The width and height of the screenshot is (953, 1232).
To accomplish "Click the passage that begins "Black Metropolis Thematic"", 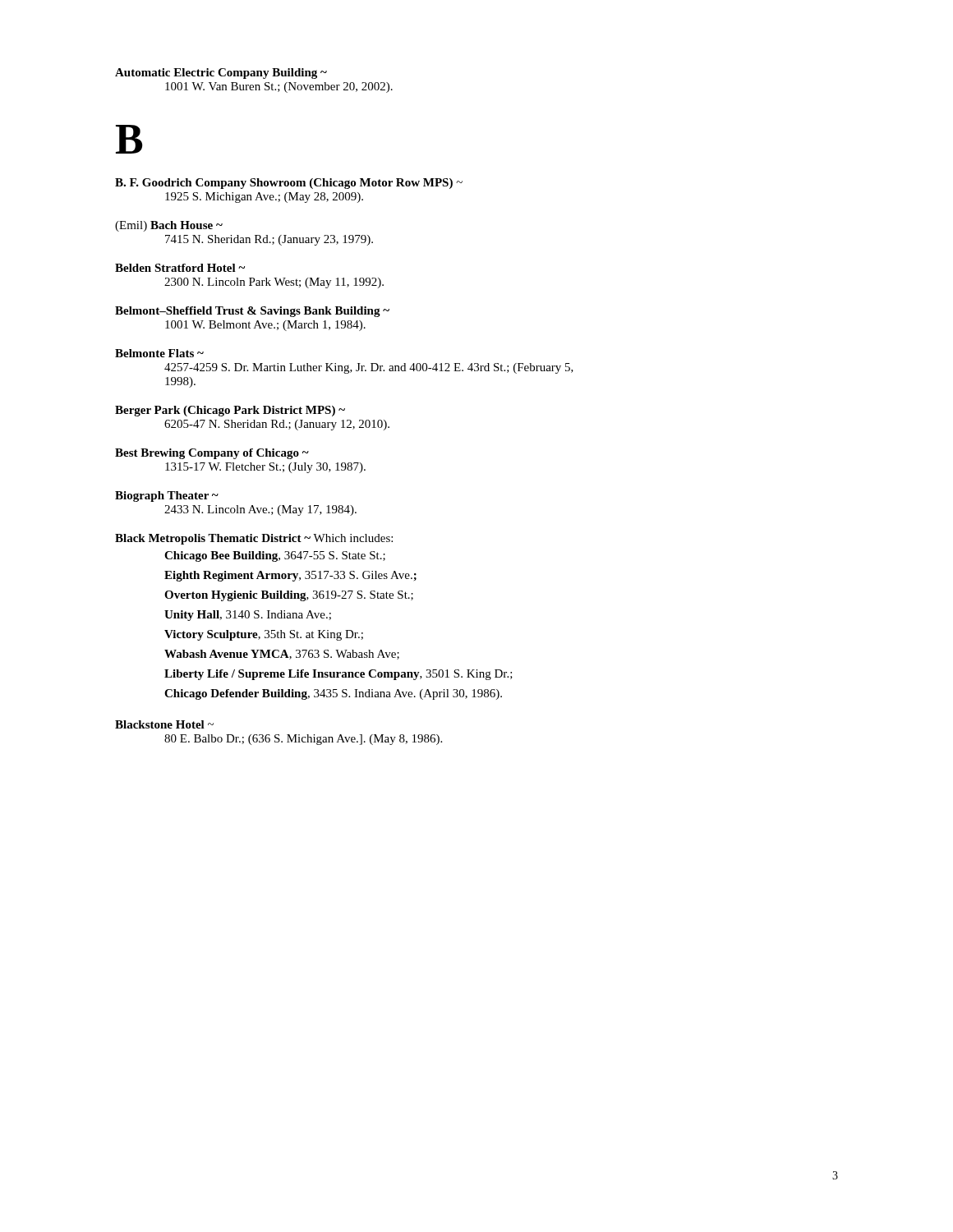I will (254, 539).
